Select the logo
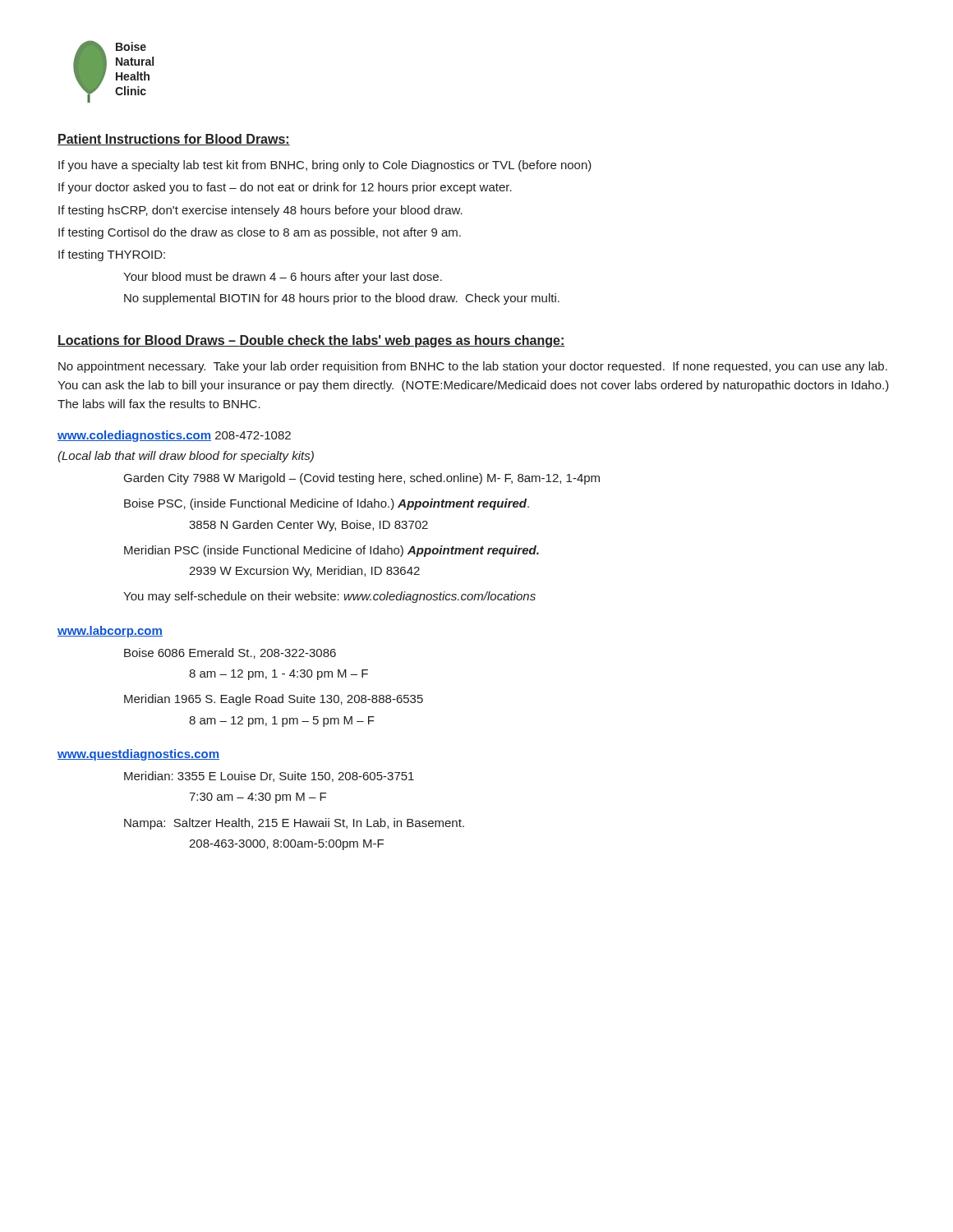953x1232 pixels. (476, 71)
